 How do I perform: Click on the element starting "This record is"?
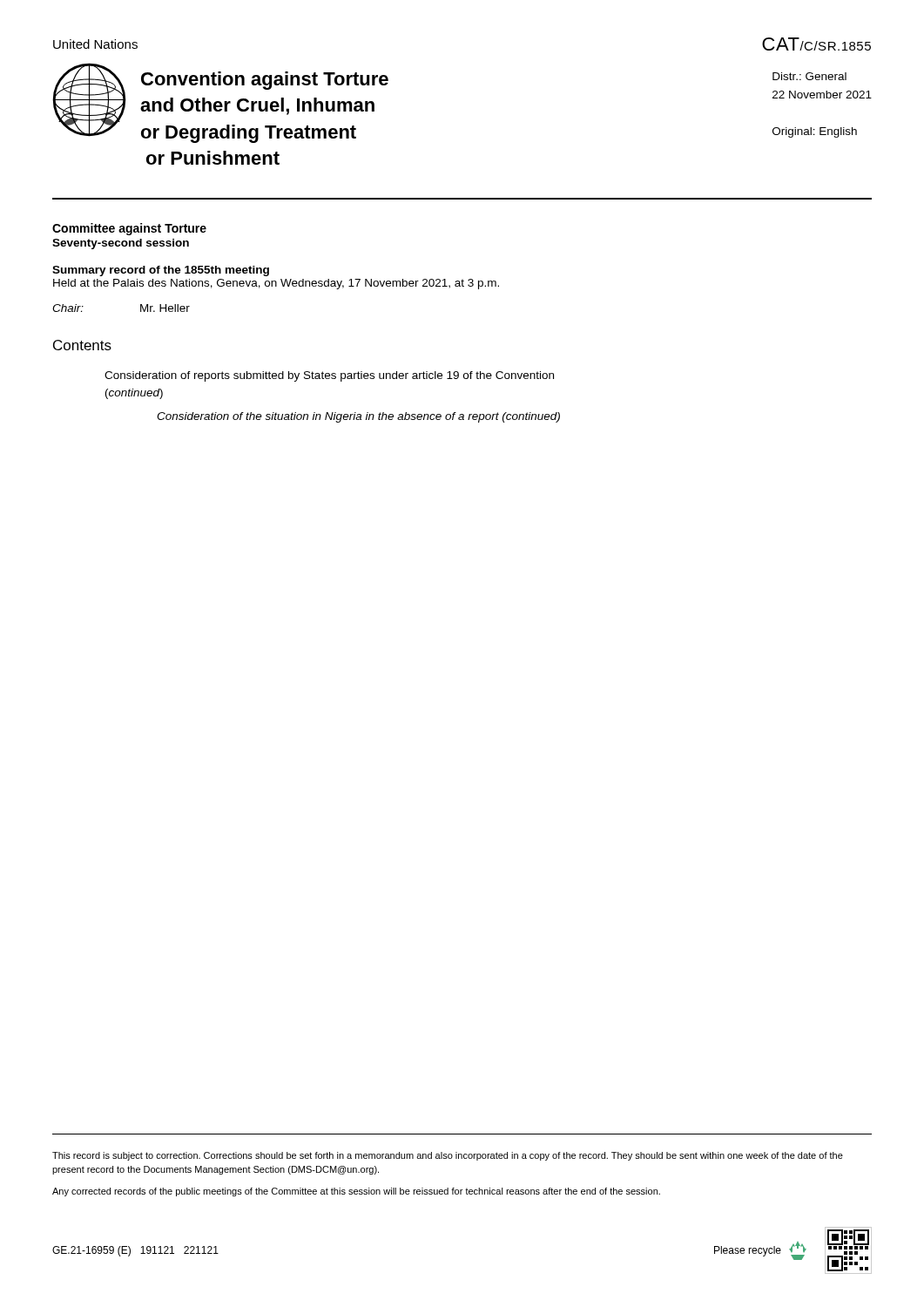pos(448,1162)
